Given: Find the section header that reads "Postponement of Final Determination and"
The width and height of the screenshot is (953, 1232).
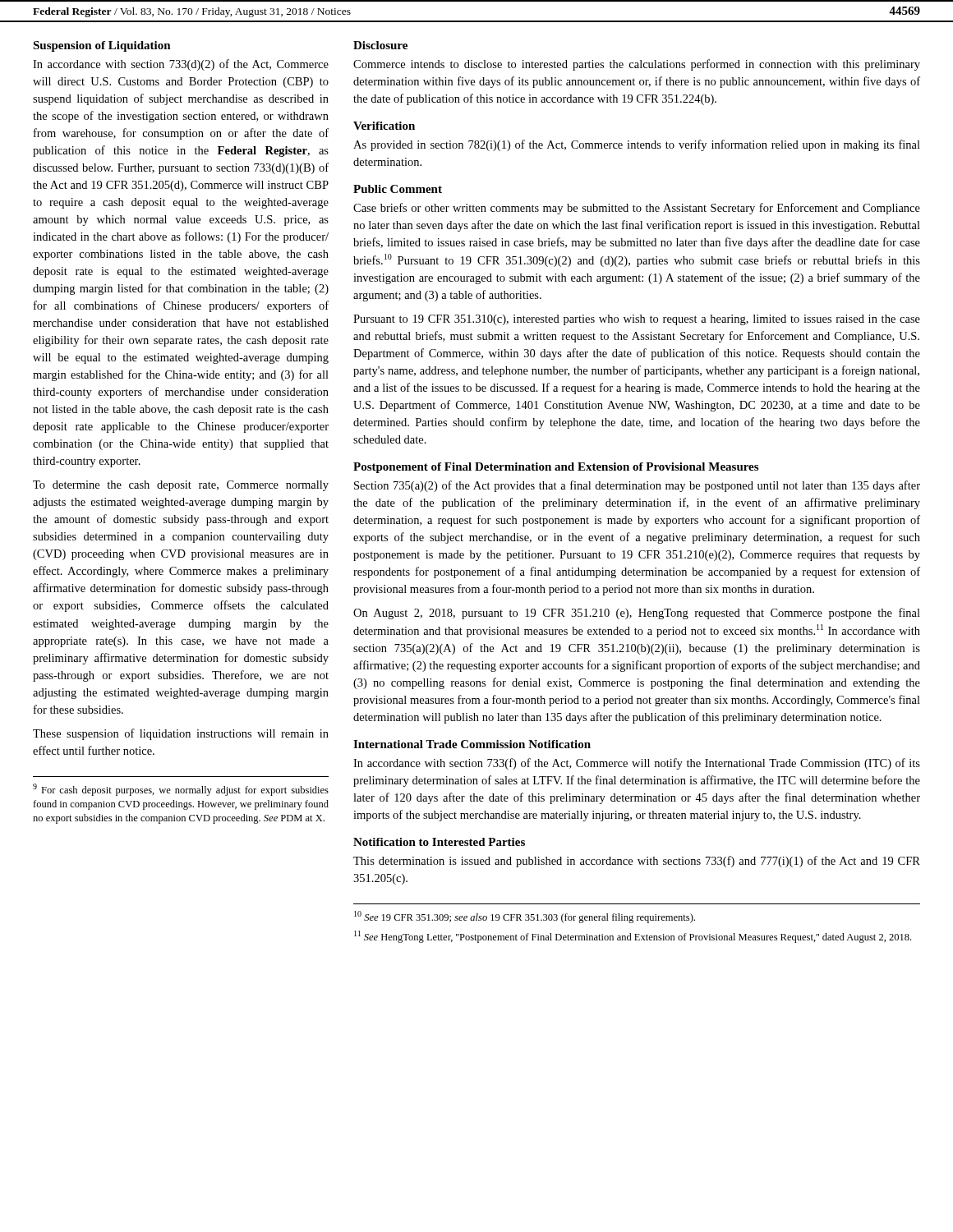Looking at the screenshot, I should tap(556, 467).
